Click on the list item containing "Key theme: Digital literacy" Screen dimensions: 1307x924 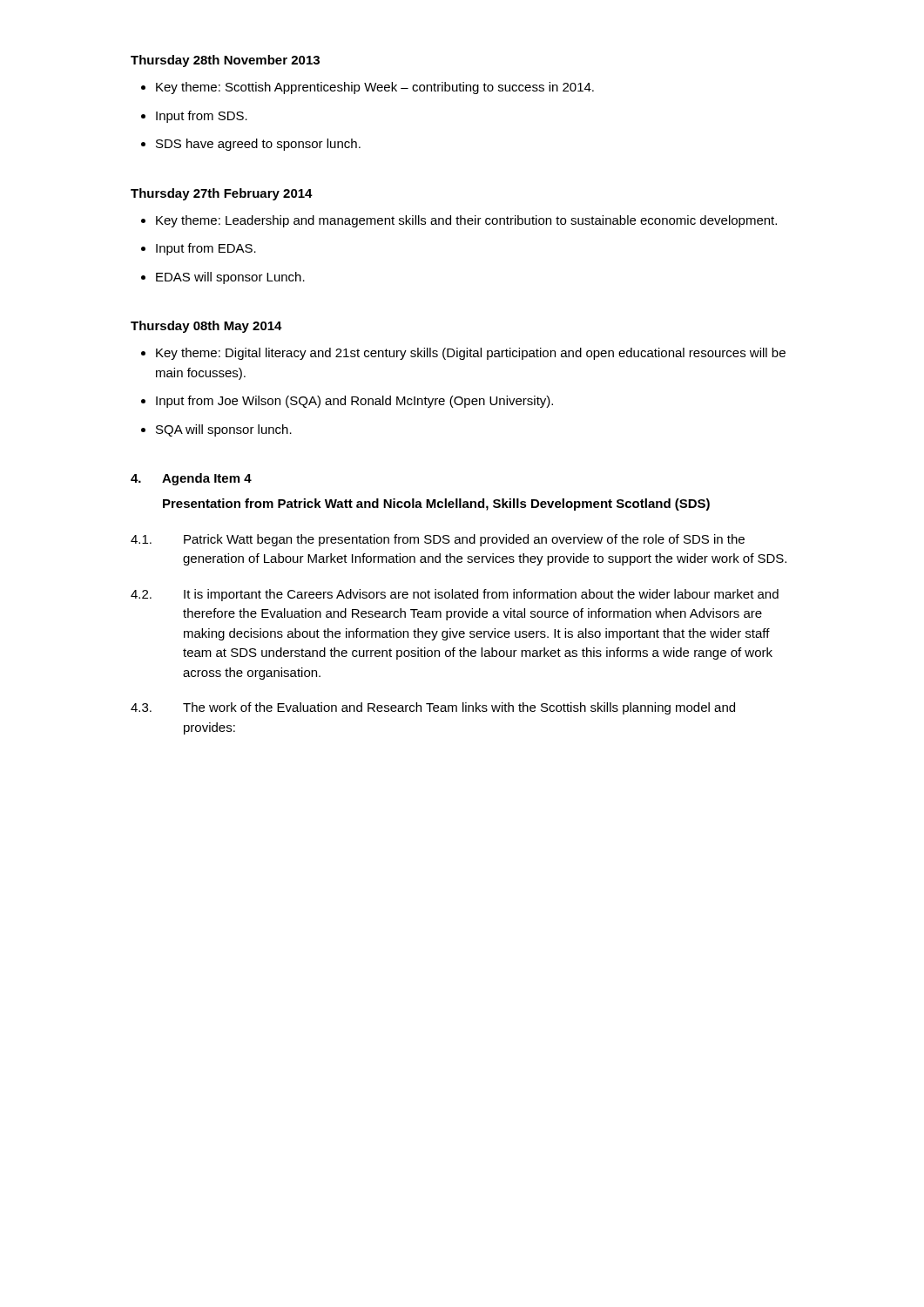pyautogui.click(x=462, y=363)
